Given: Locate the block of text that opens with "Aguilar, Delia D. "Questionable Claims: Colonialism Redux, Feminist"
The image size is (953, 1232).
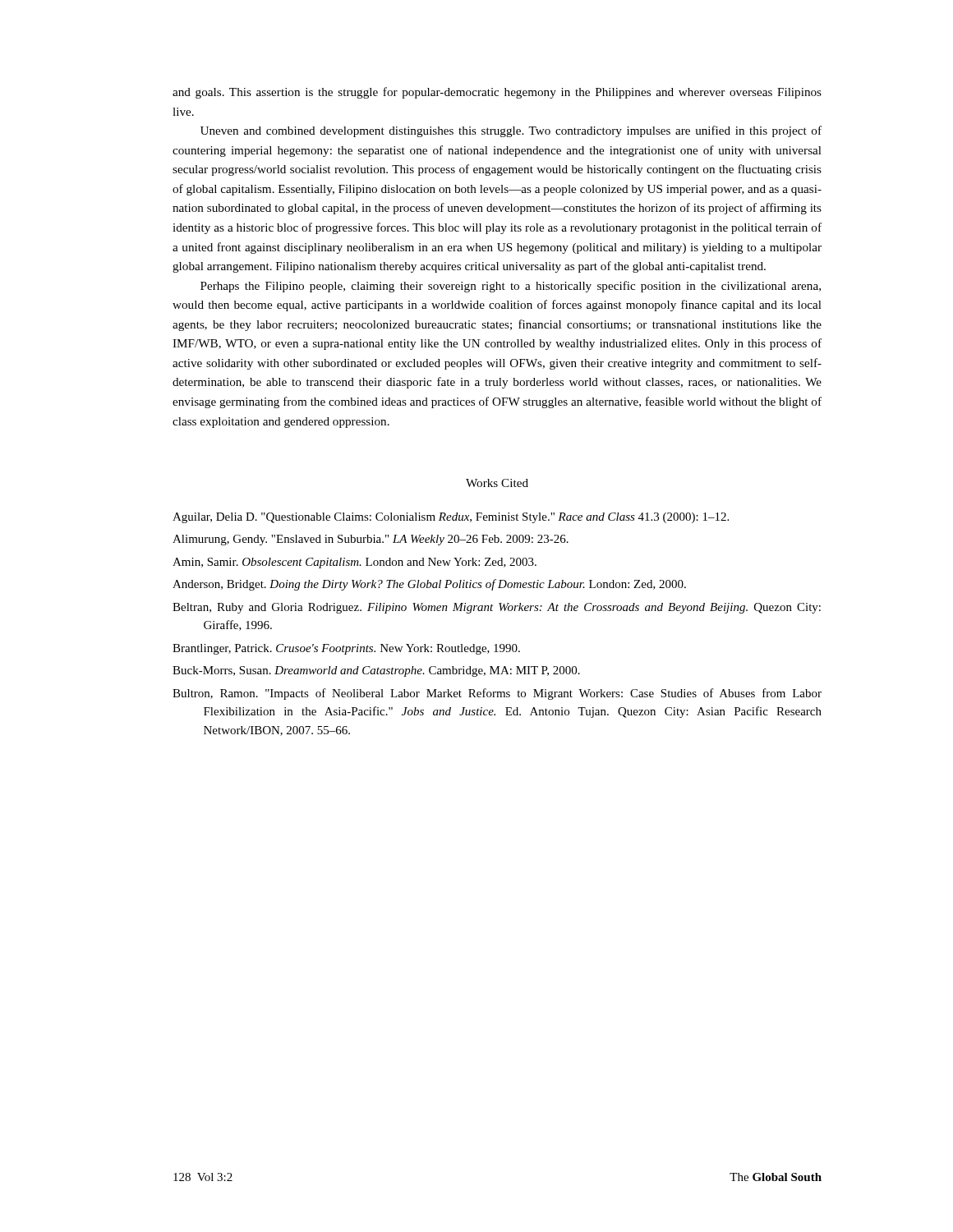Looking at the screenshot, I should 451,516.
